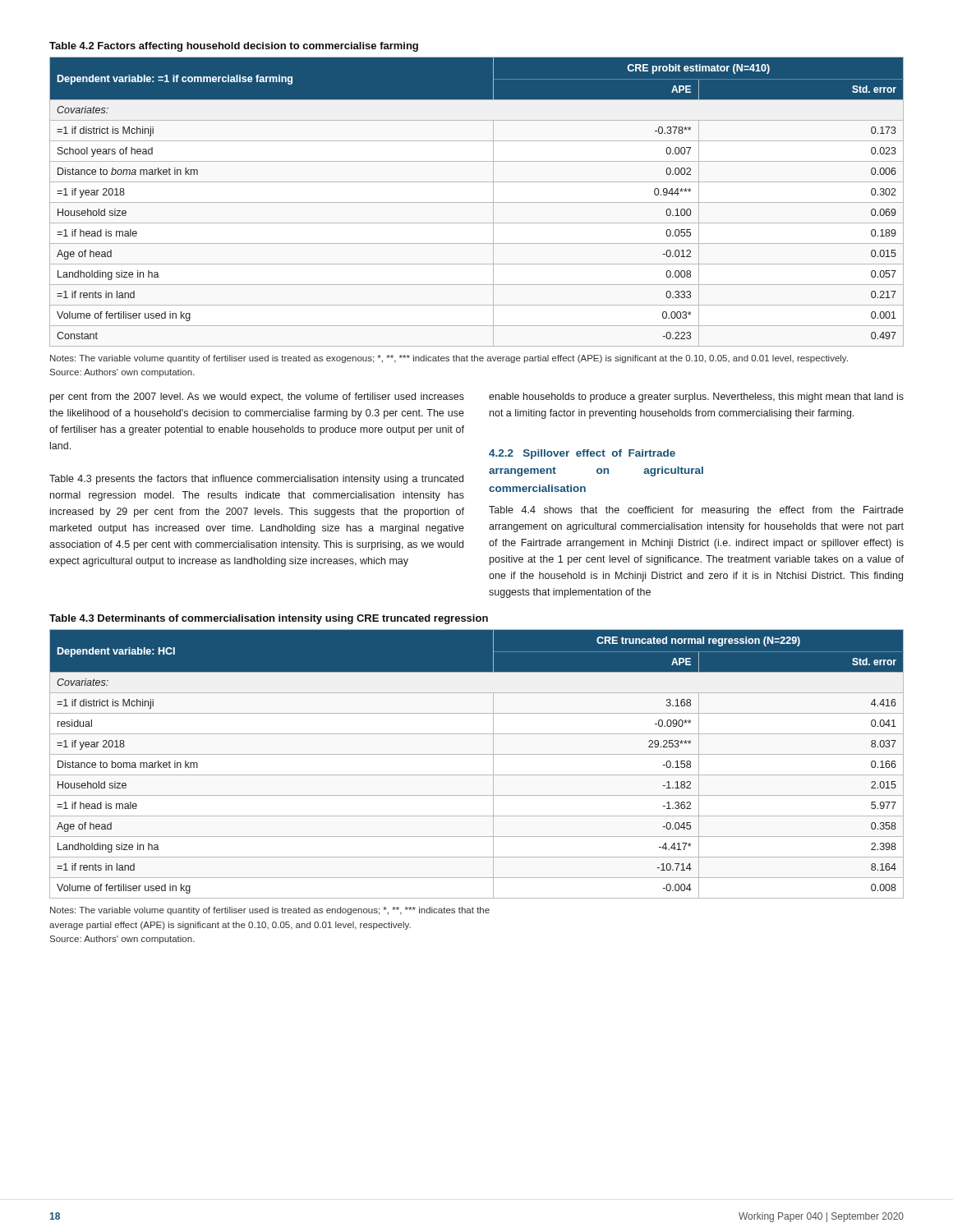Select the text block that reads "enable households to produce a"
953x1232 pixels.
(x=696, y=405)
